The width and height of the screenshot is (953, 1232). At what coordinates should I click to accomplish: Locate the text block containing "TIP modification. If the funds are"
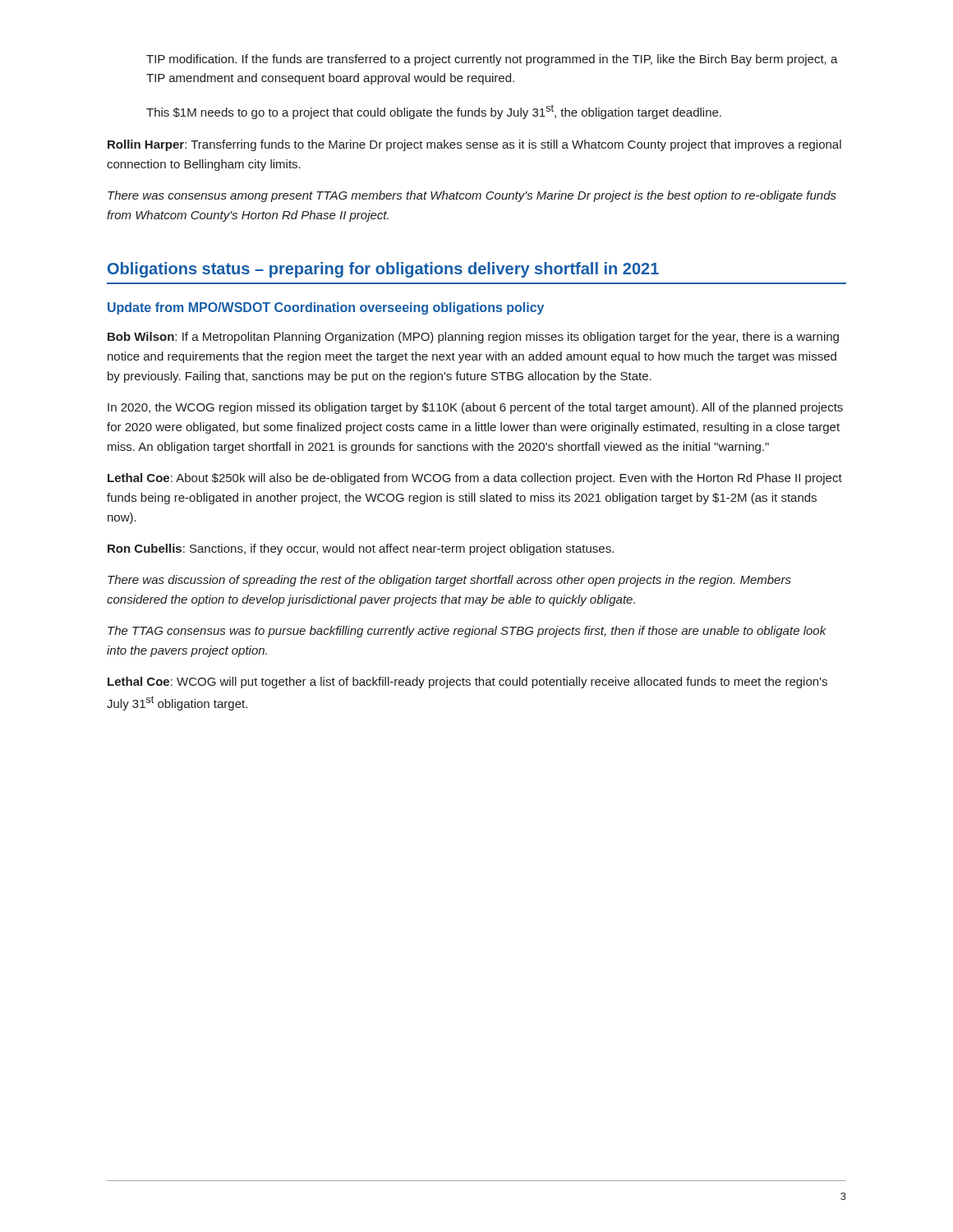(492, 68)
